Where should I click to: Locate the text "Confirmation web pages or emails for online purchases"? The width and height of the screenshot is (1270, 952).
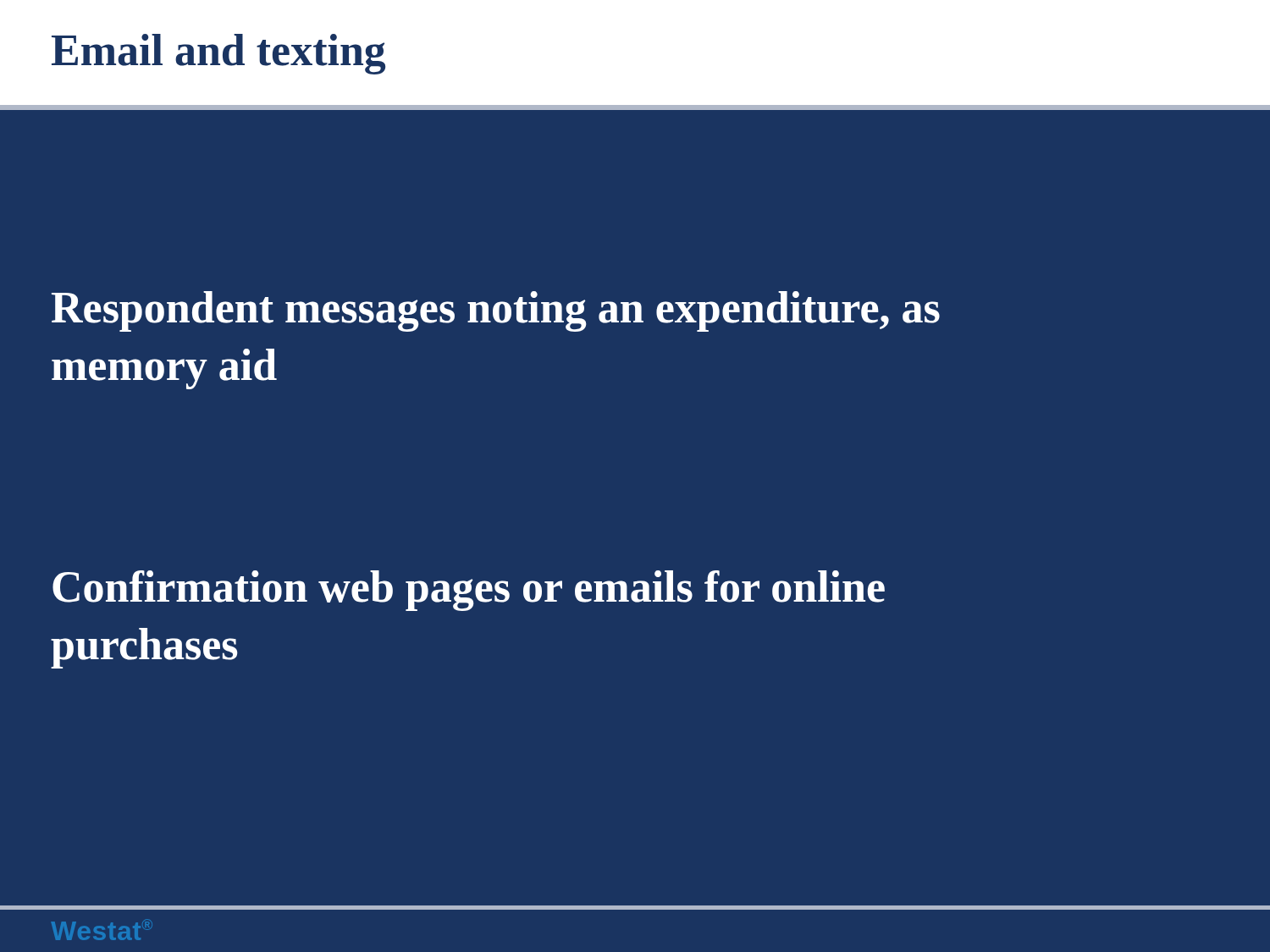(468, 615)
